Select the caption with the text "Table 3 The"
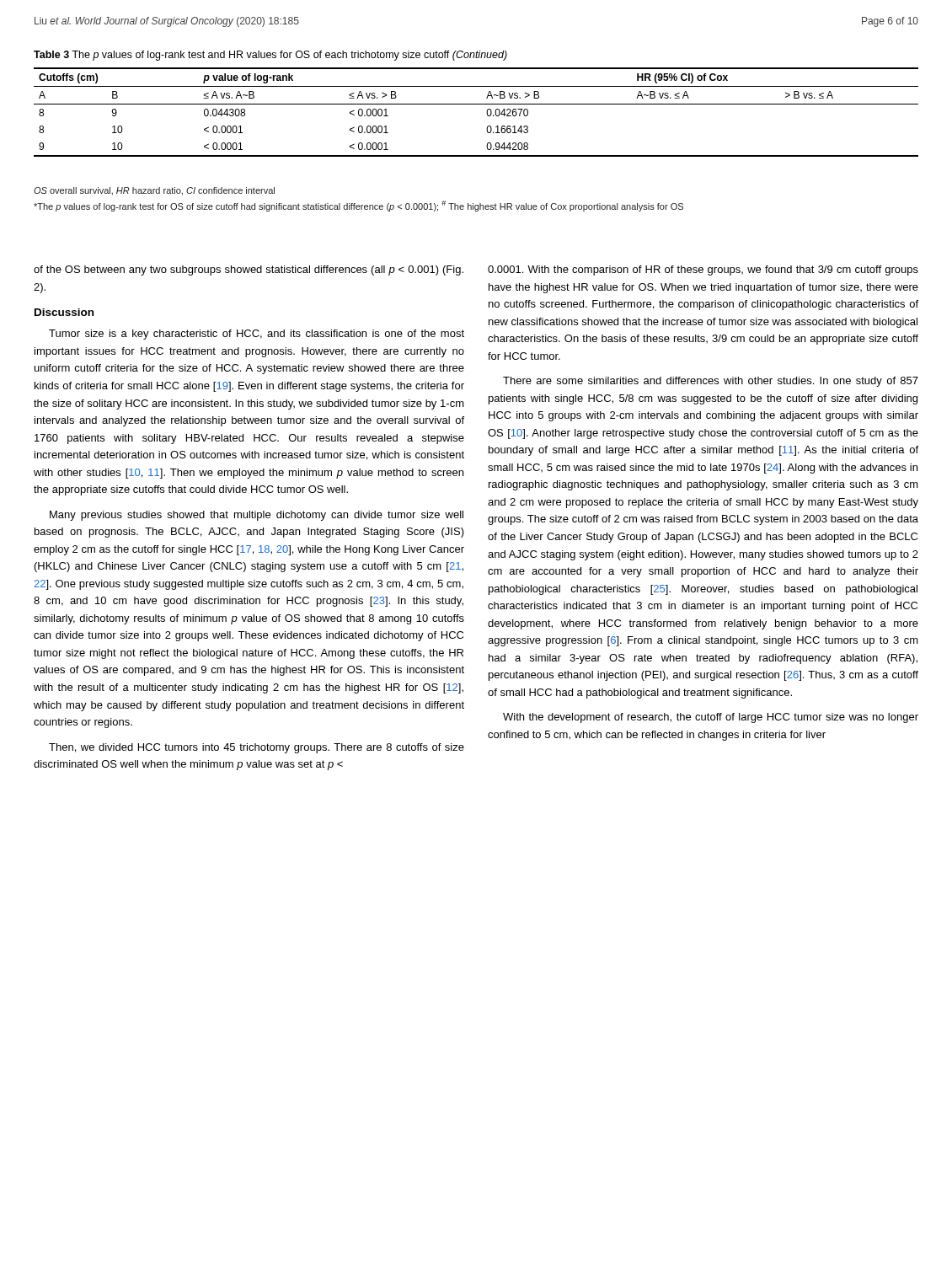The width and height of the screenshot is (952, 1264). coord(271,55)
